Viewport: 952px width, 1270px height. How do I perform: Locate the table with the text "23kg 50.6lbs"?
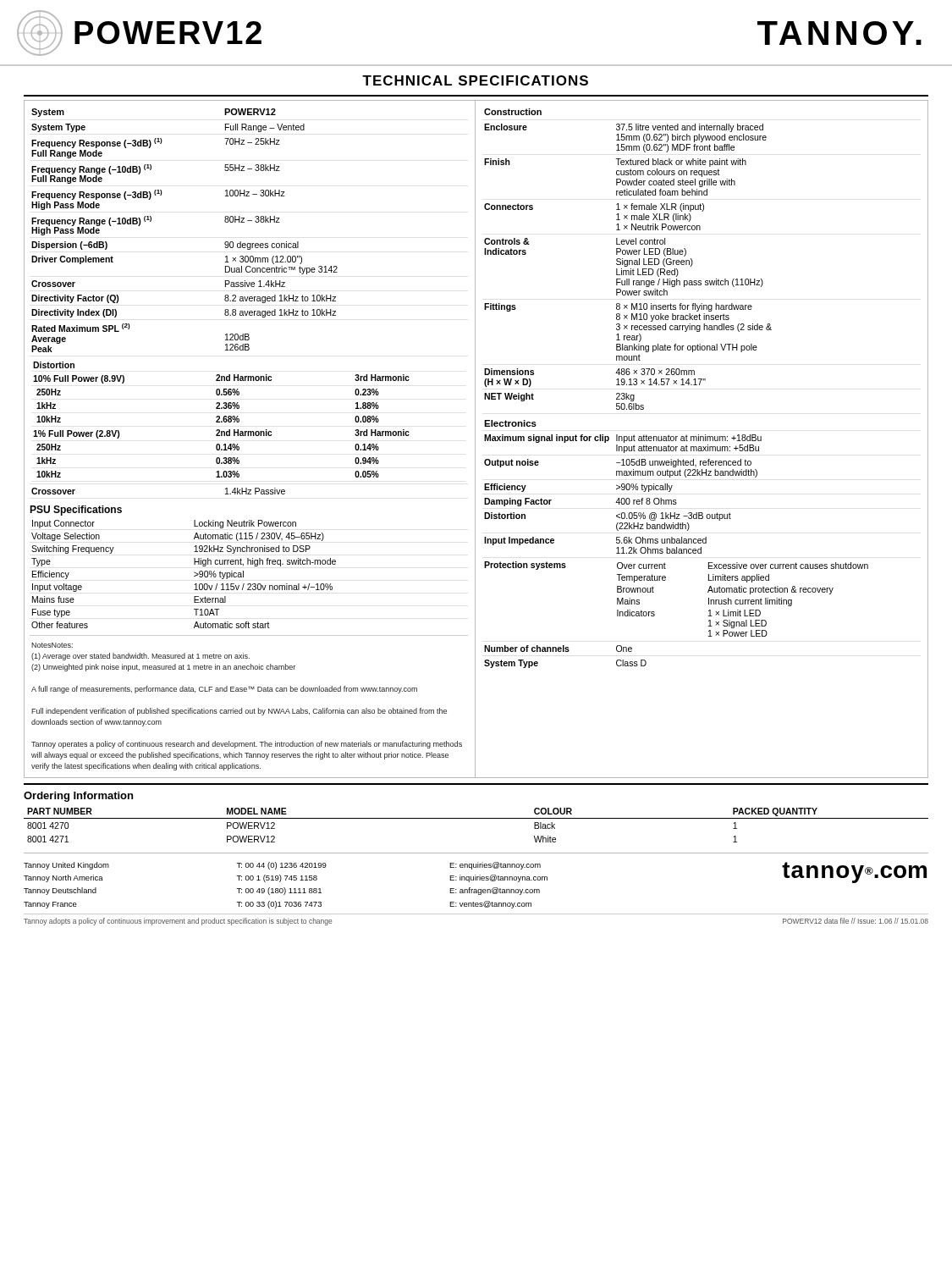click(x=702, y=387)
